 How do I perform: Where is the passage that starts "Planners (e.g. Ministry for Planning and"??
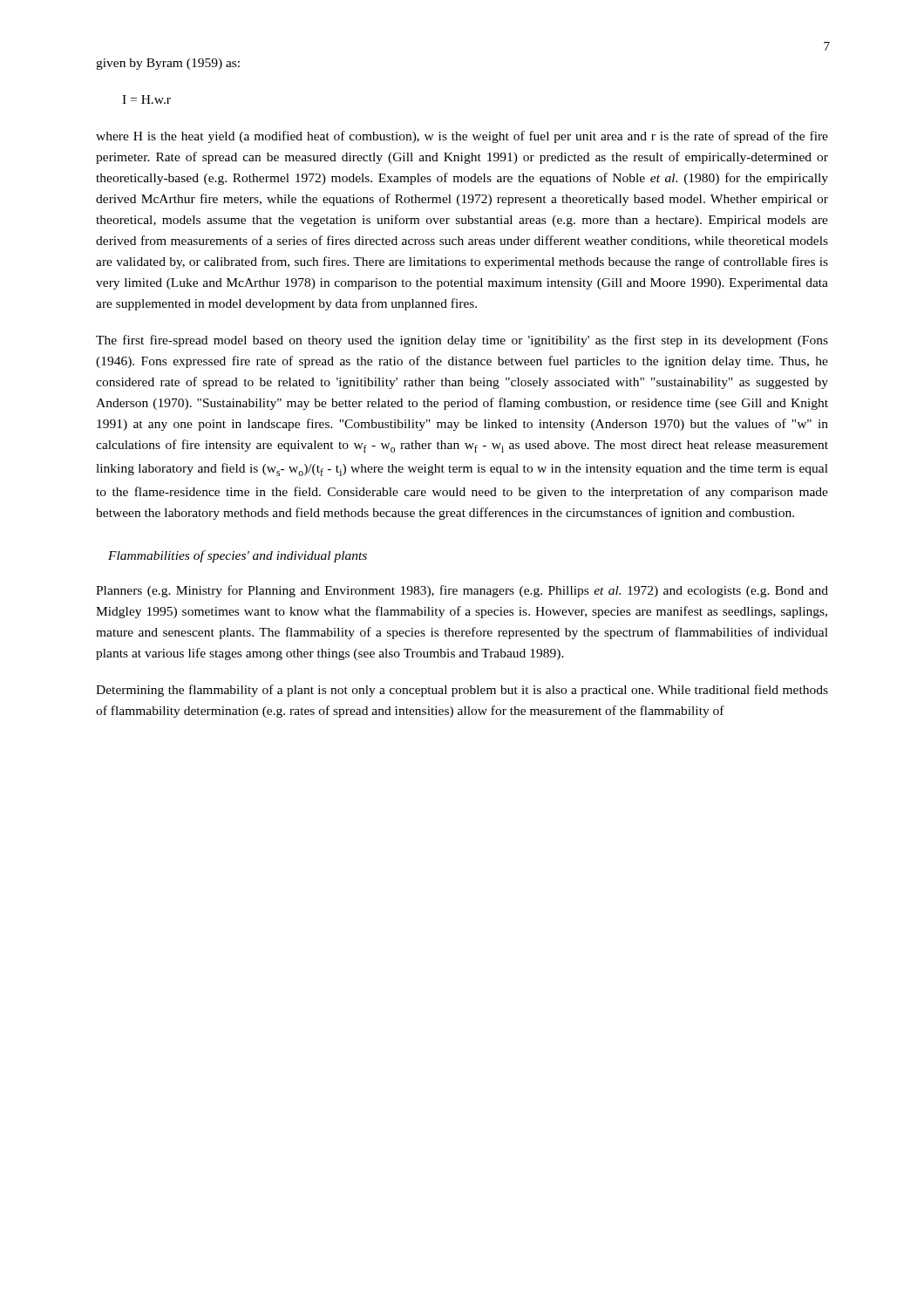click(x=462, y=621)
